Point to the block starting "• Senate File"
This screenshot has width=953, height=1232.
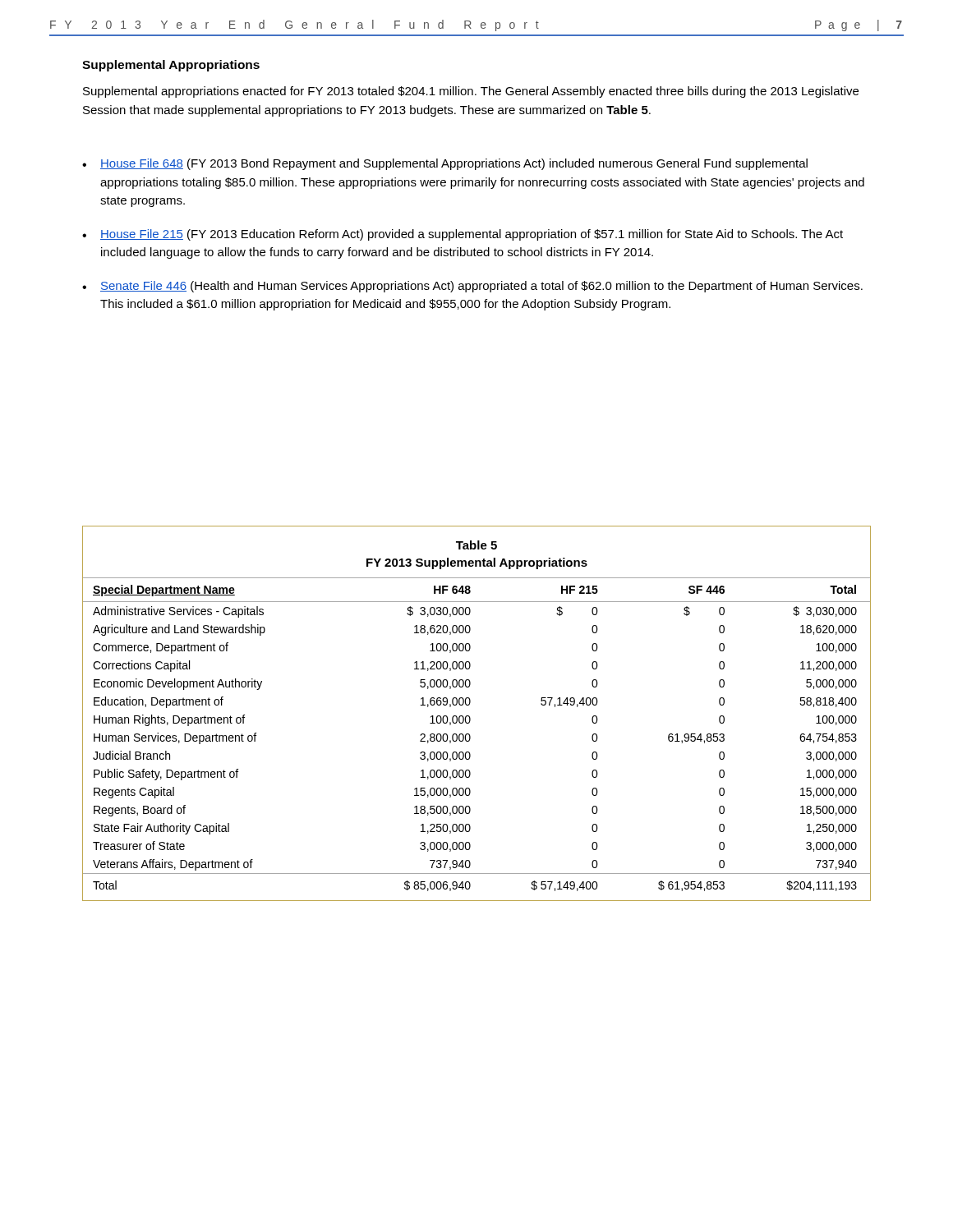coord(476,295)
